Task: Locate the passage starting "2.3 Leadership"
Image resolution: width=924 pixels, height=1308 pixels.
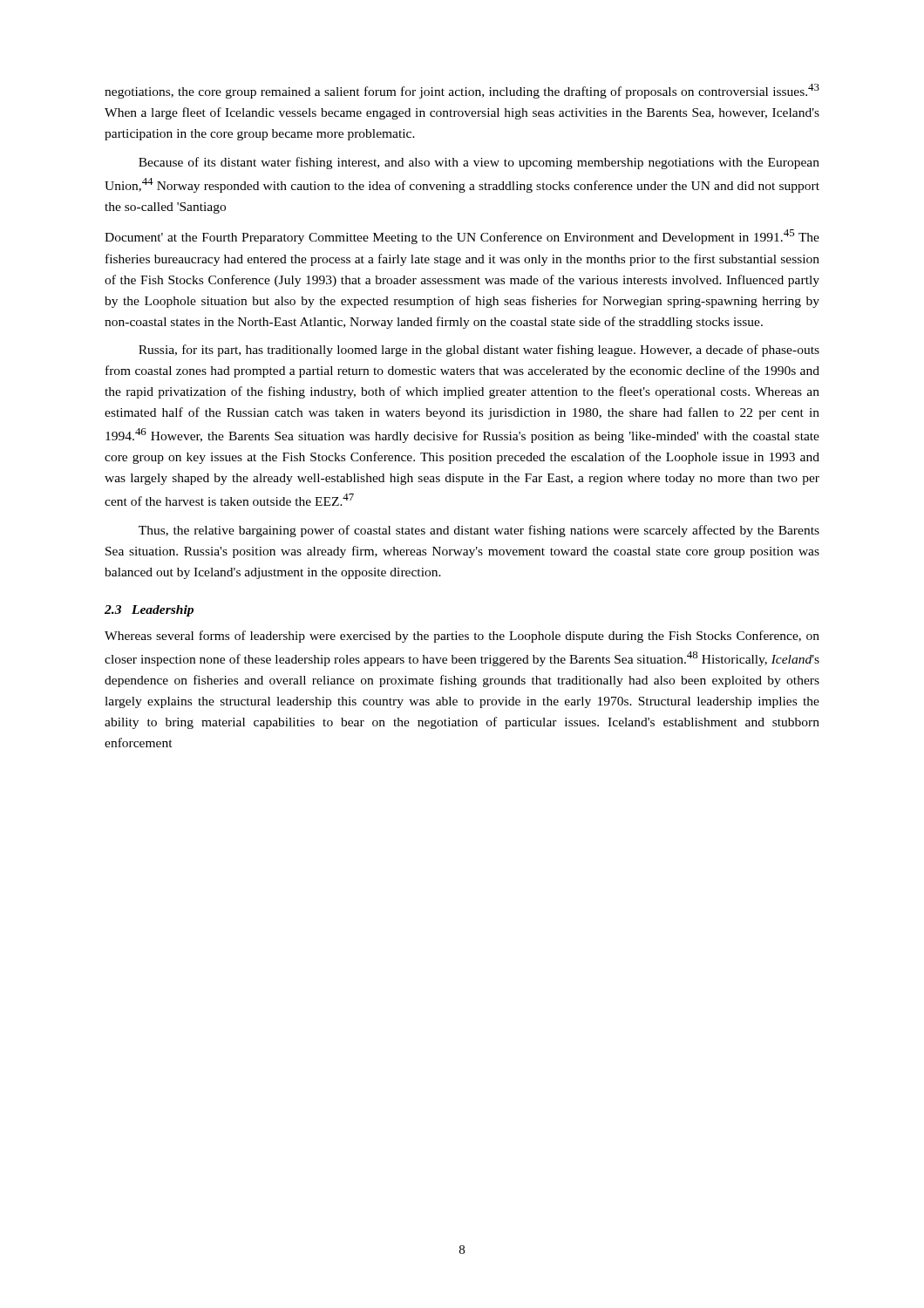Action: pos(149,611)
